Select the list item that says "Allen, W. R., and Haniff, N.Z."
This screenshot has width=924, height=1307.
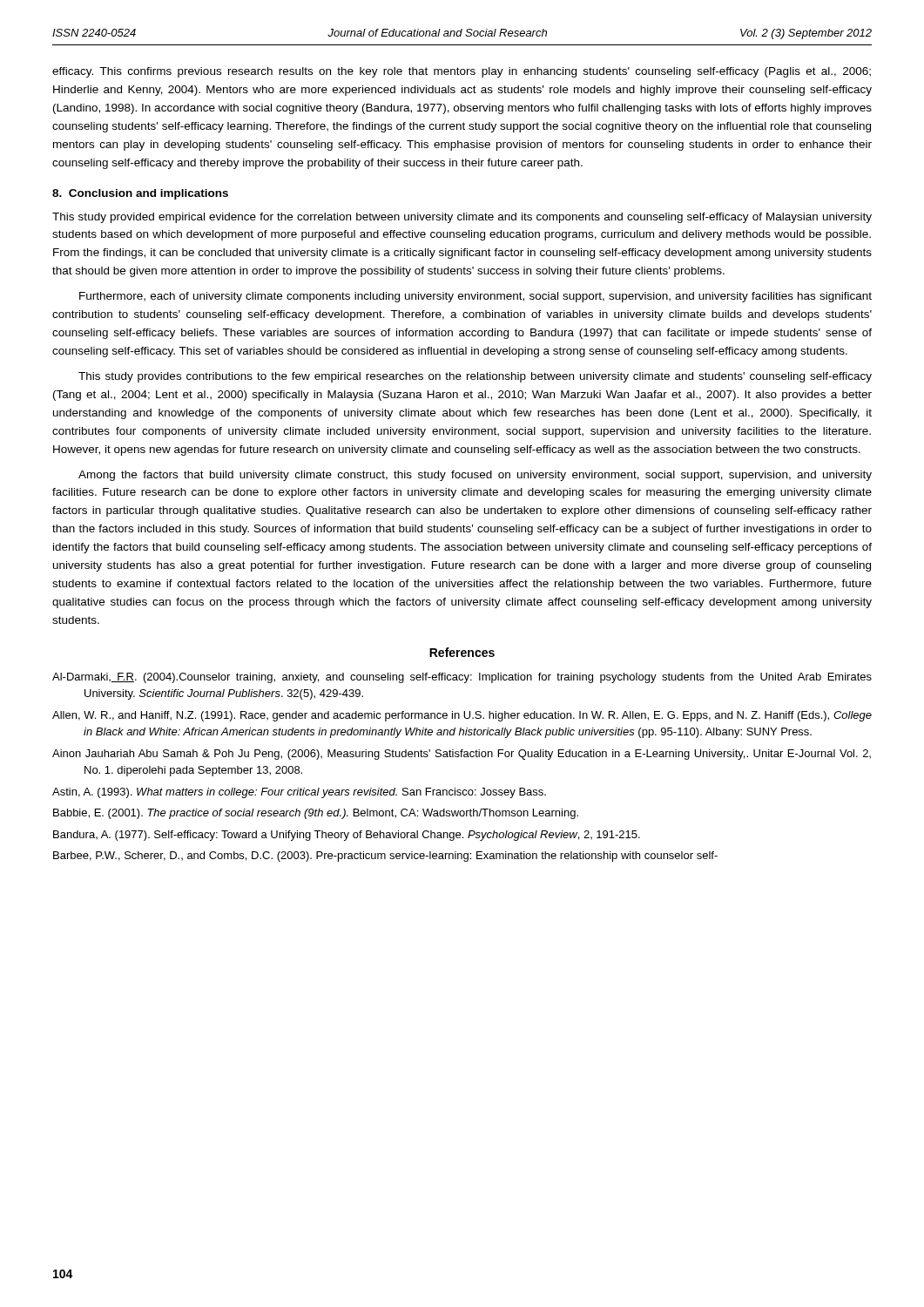tap(462, 723)
